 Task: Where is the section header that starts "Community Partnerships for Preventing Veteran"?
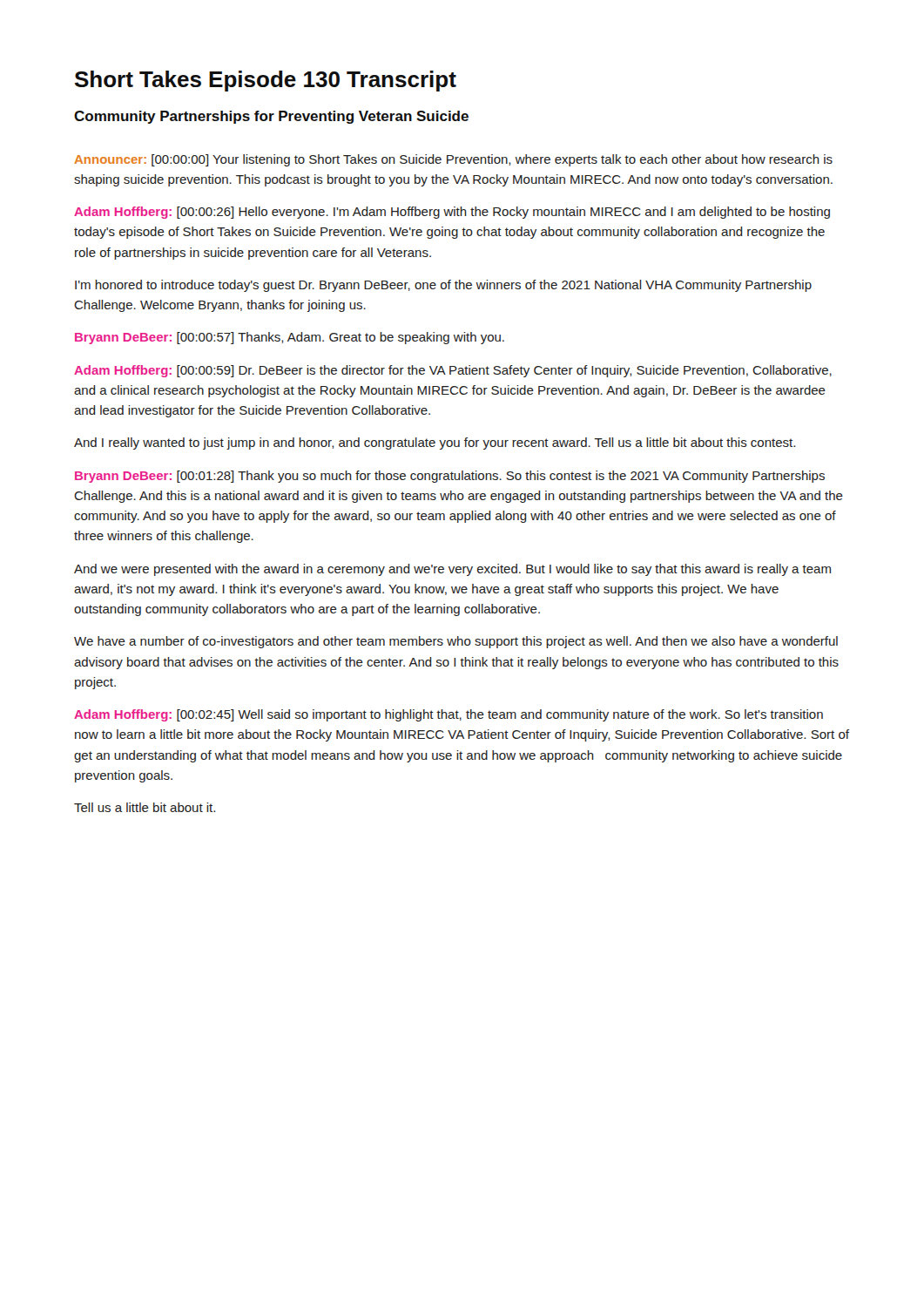[271, 116]
